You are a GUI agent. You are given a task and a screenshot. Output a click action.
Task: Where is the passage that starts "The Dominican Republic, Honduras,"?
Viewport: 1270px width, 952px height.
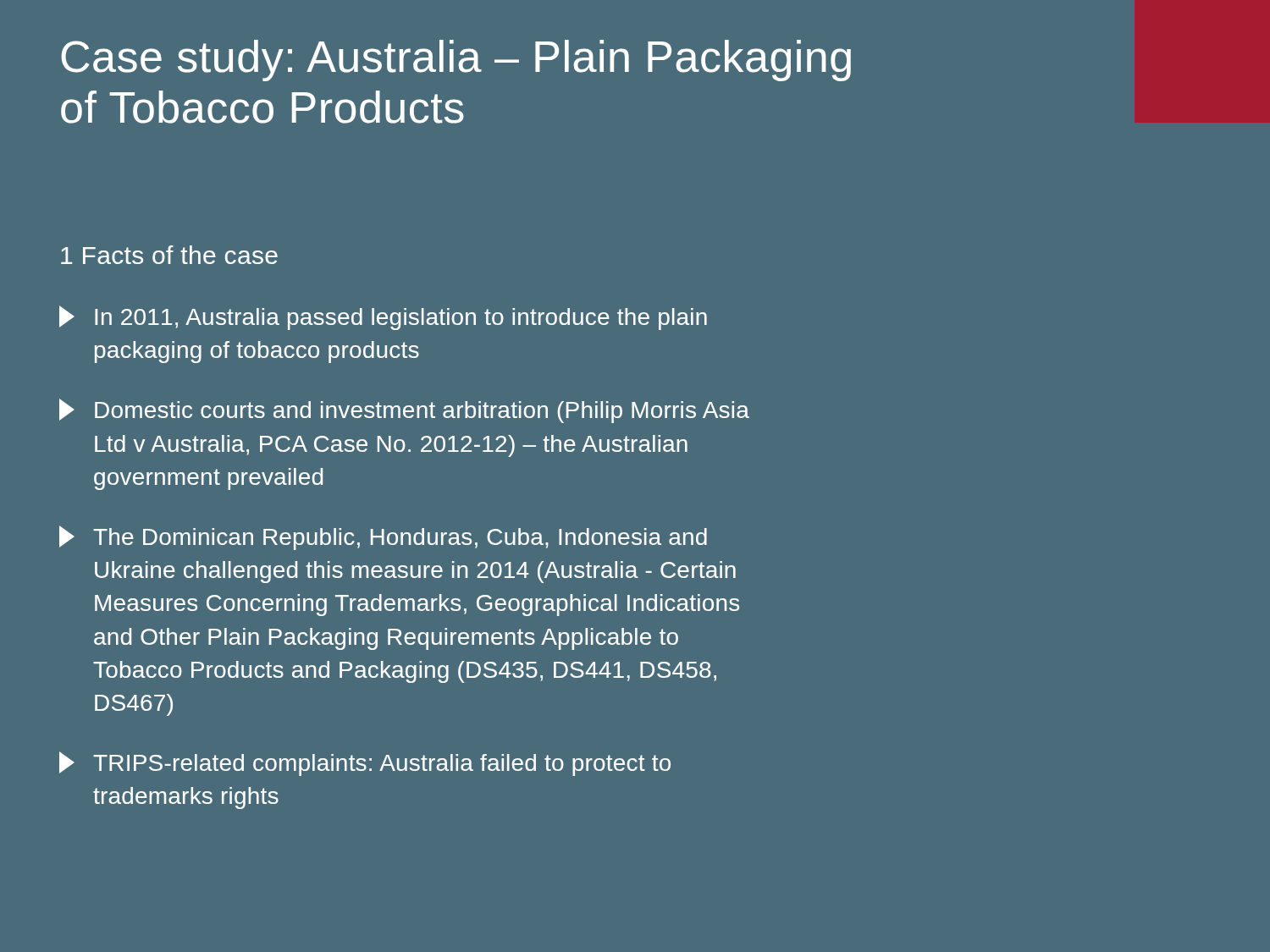point(400,620)
